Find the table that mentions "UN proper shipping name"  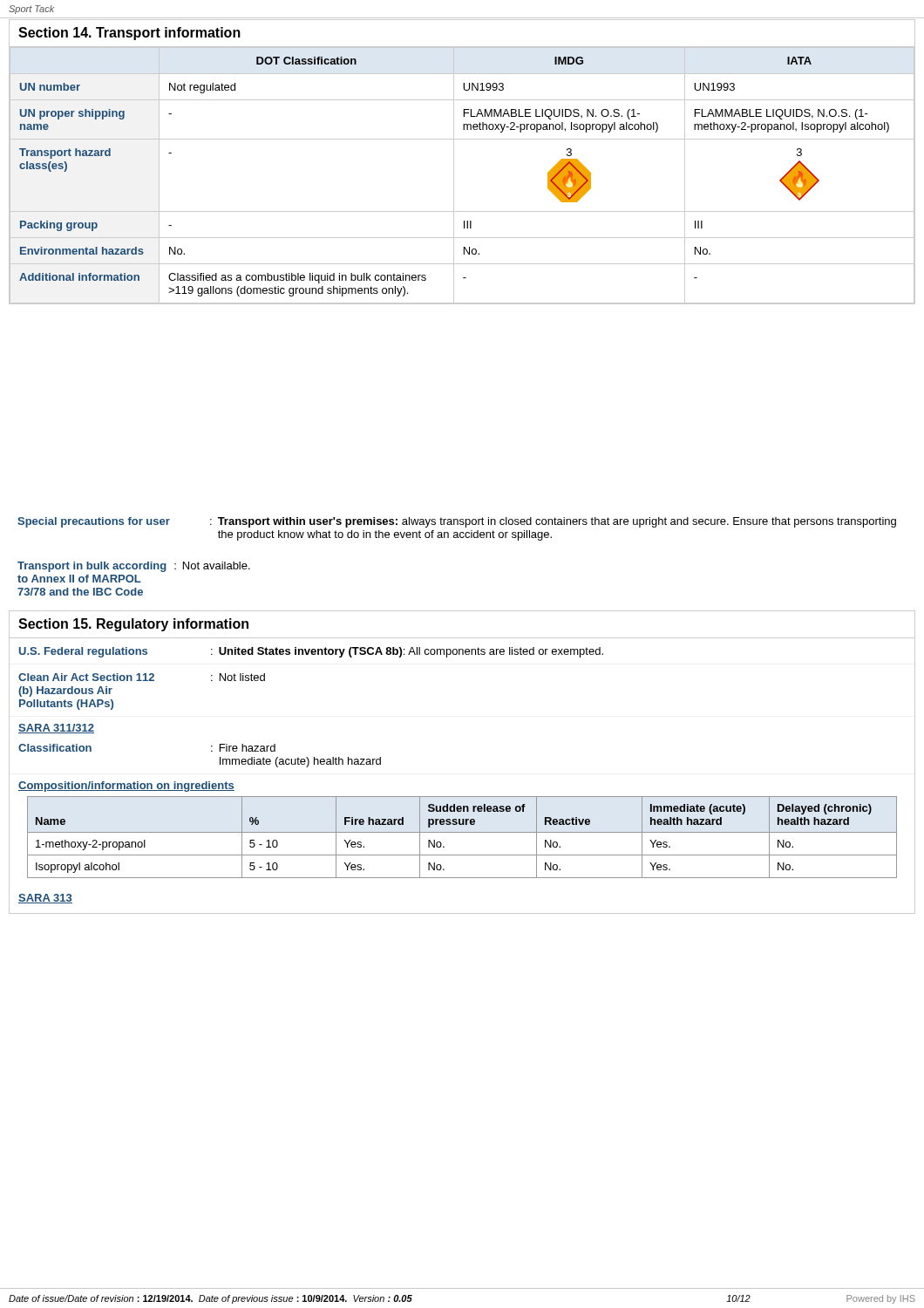pos(462,175)
